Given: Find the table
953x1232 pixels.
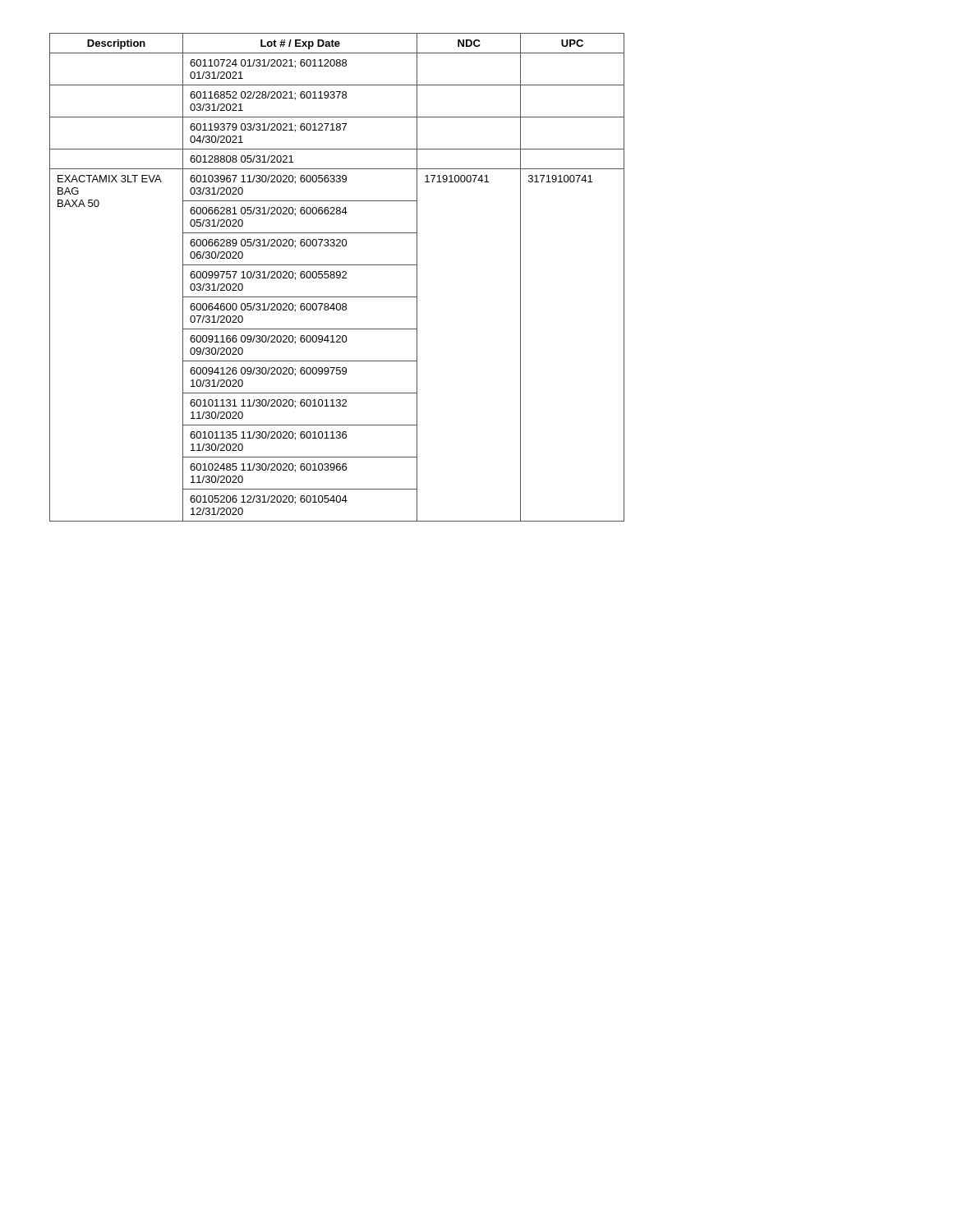Looking at the screenshot, I should (x=476, y=277).
